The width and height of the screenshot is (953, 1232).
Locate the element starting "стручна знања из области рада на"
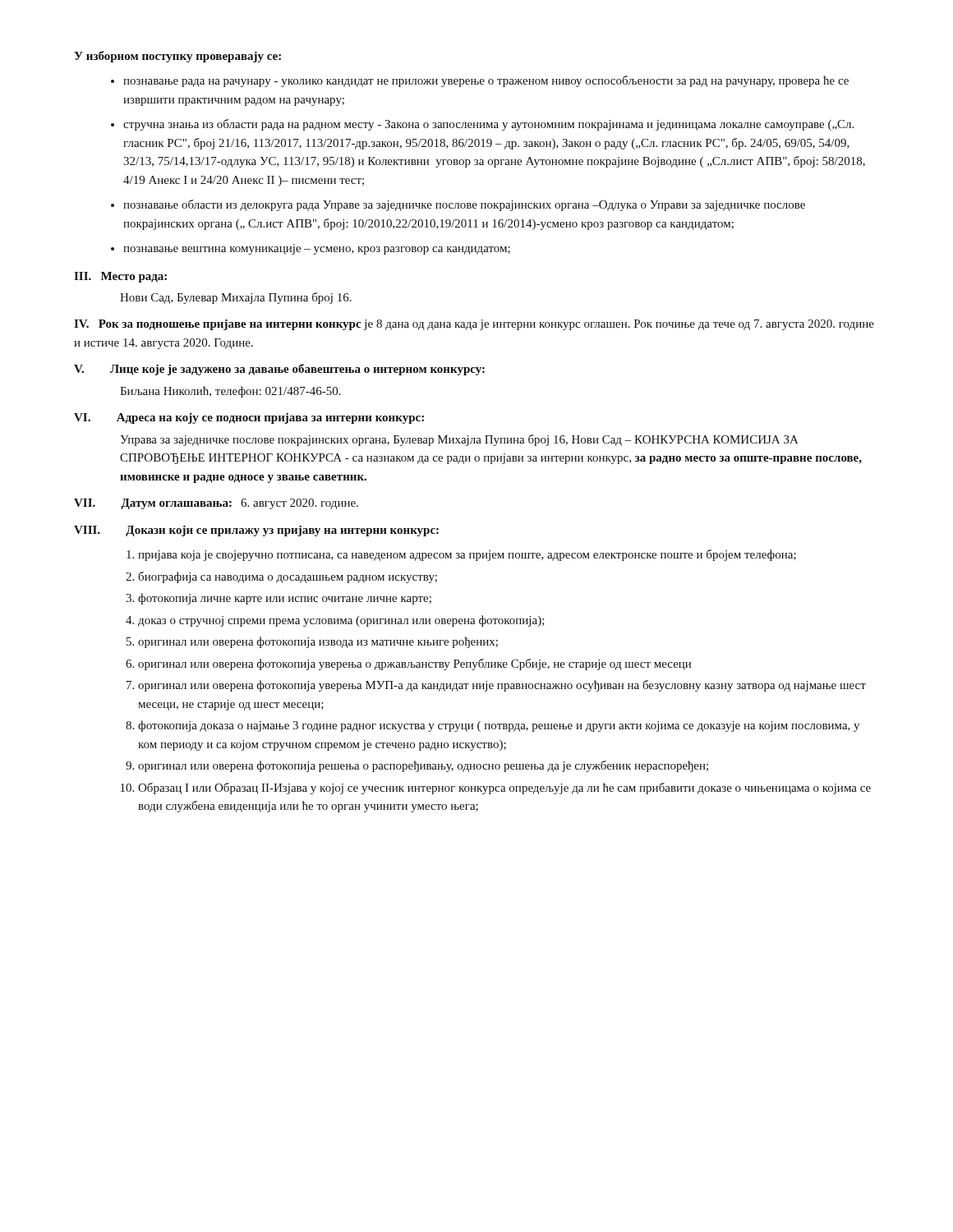click(494, 152)
